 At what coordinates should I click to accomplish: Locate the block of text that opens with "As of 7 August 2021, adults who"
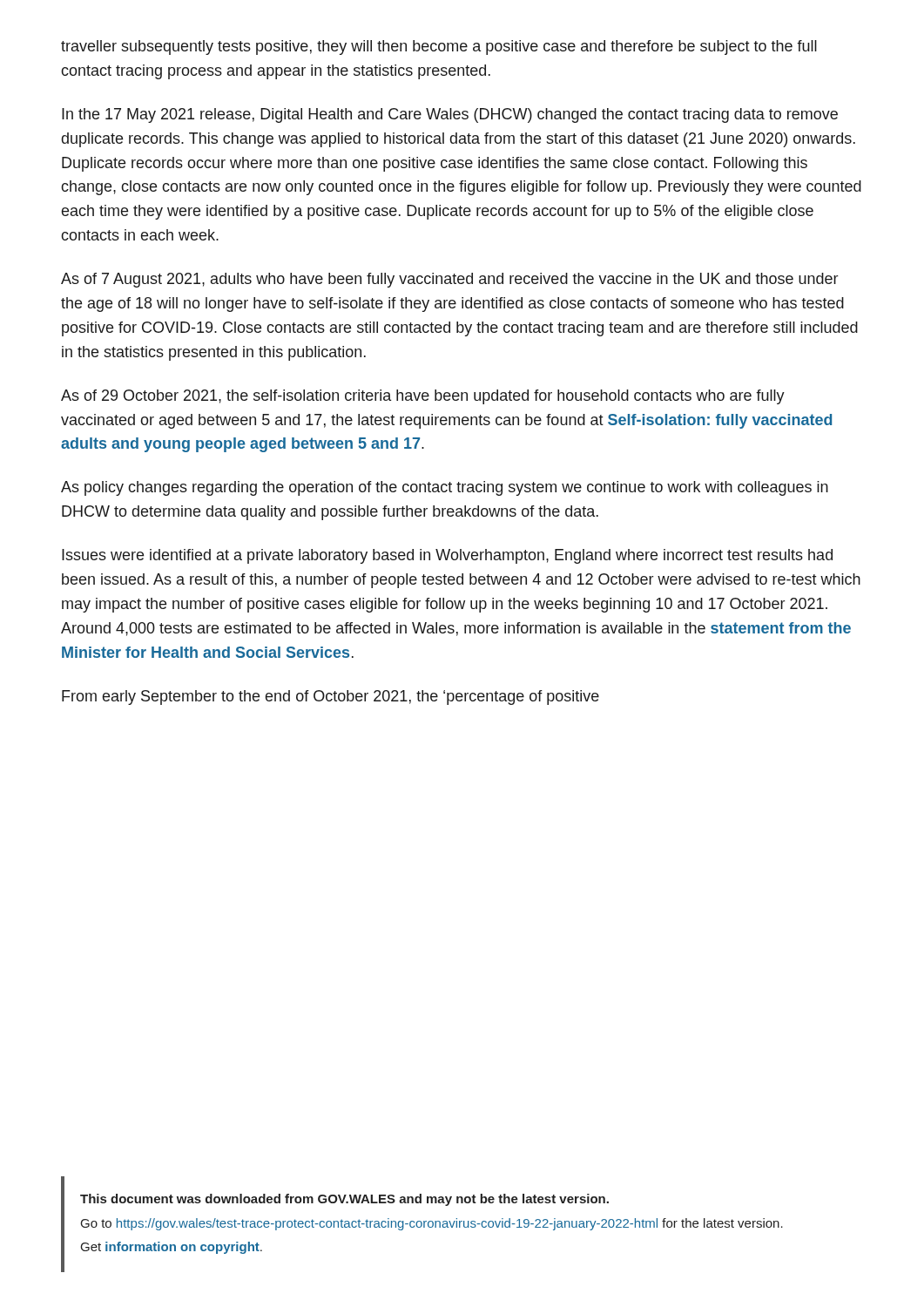[x=462, y=316]
